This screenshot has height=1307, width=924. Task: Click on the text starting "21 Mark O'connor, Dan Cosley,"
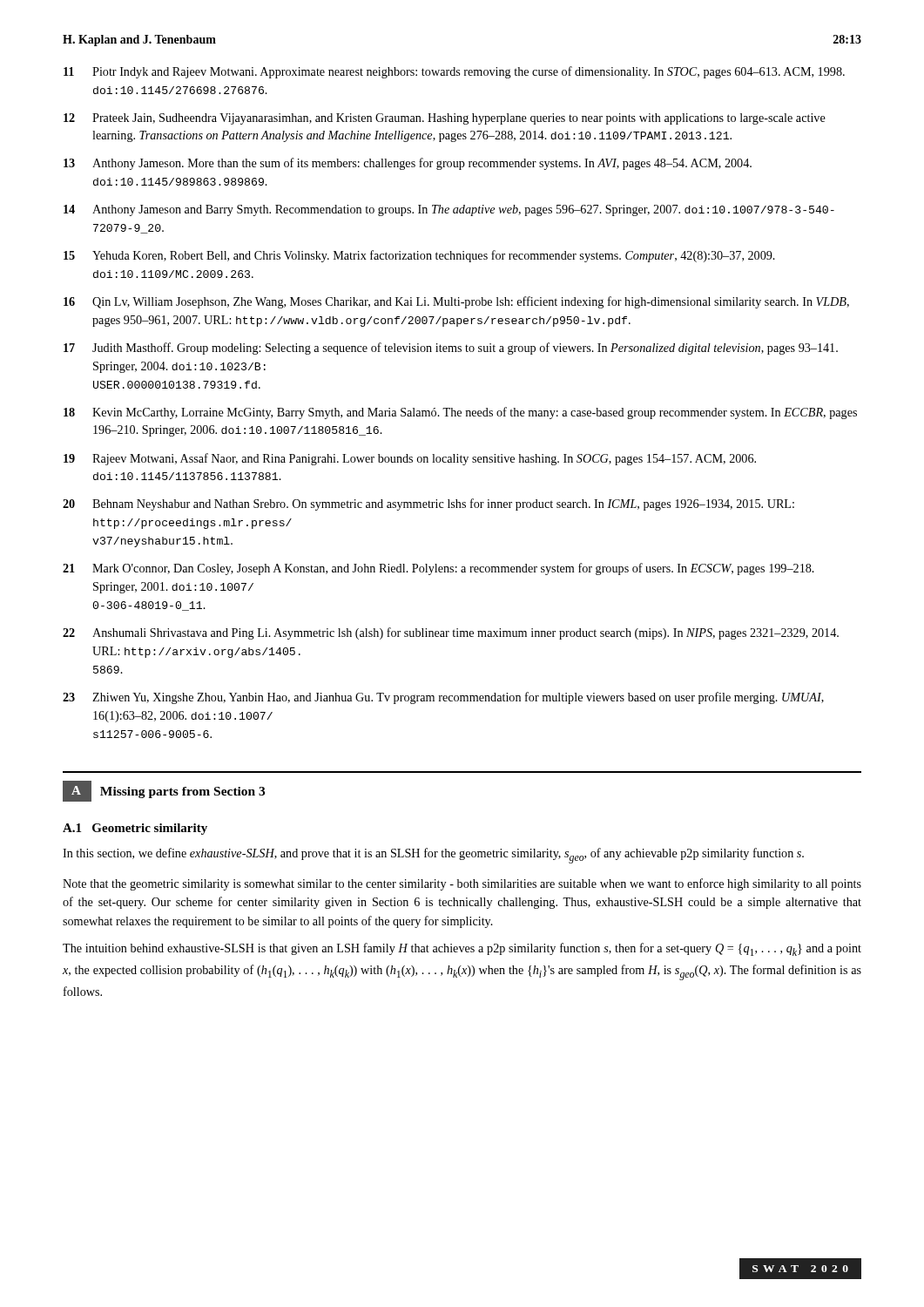[x=438, y=569]
